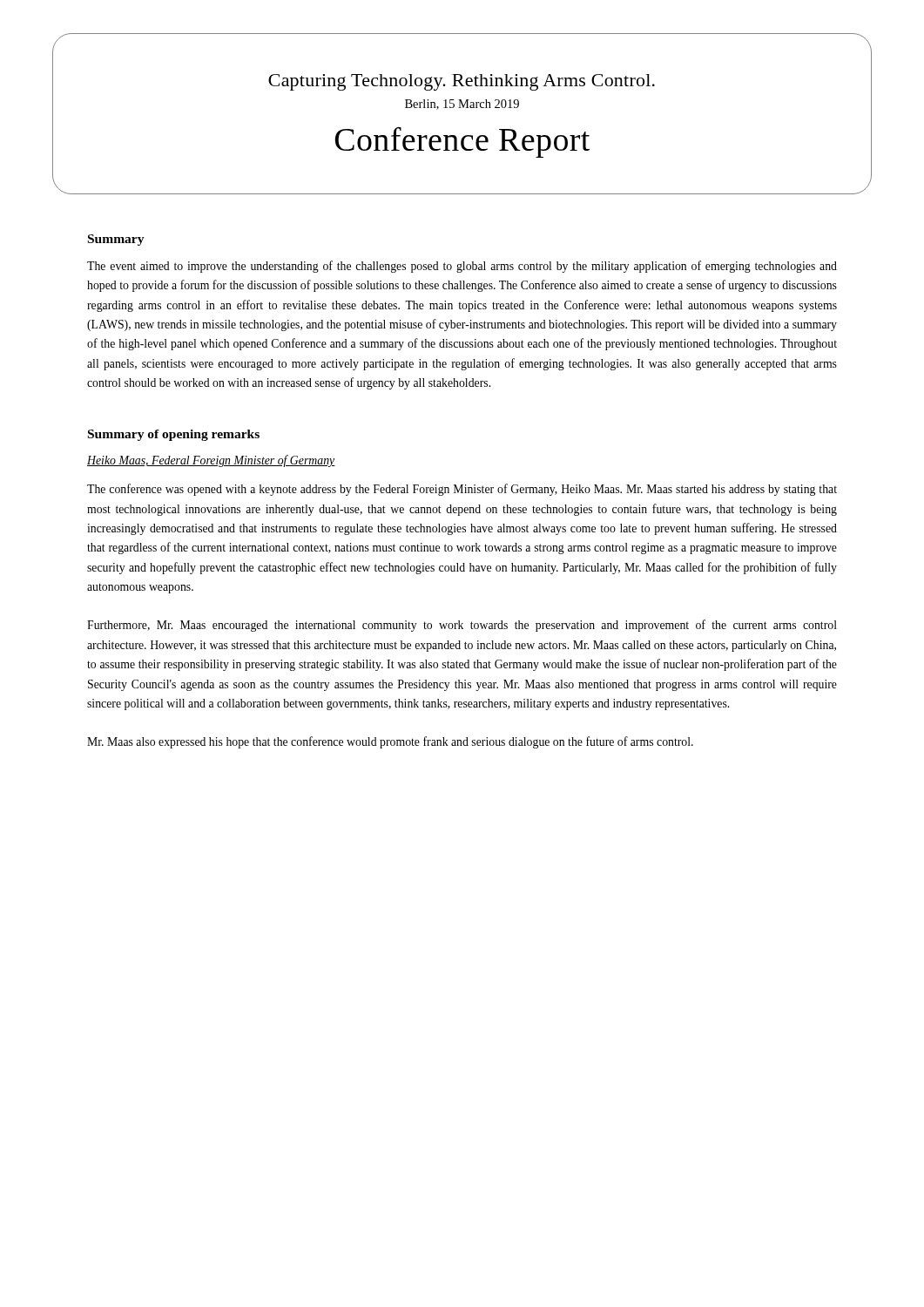Locate the block of text that opens with "The conference was opened with a keynote"

click(462, 538)
